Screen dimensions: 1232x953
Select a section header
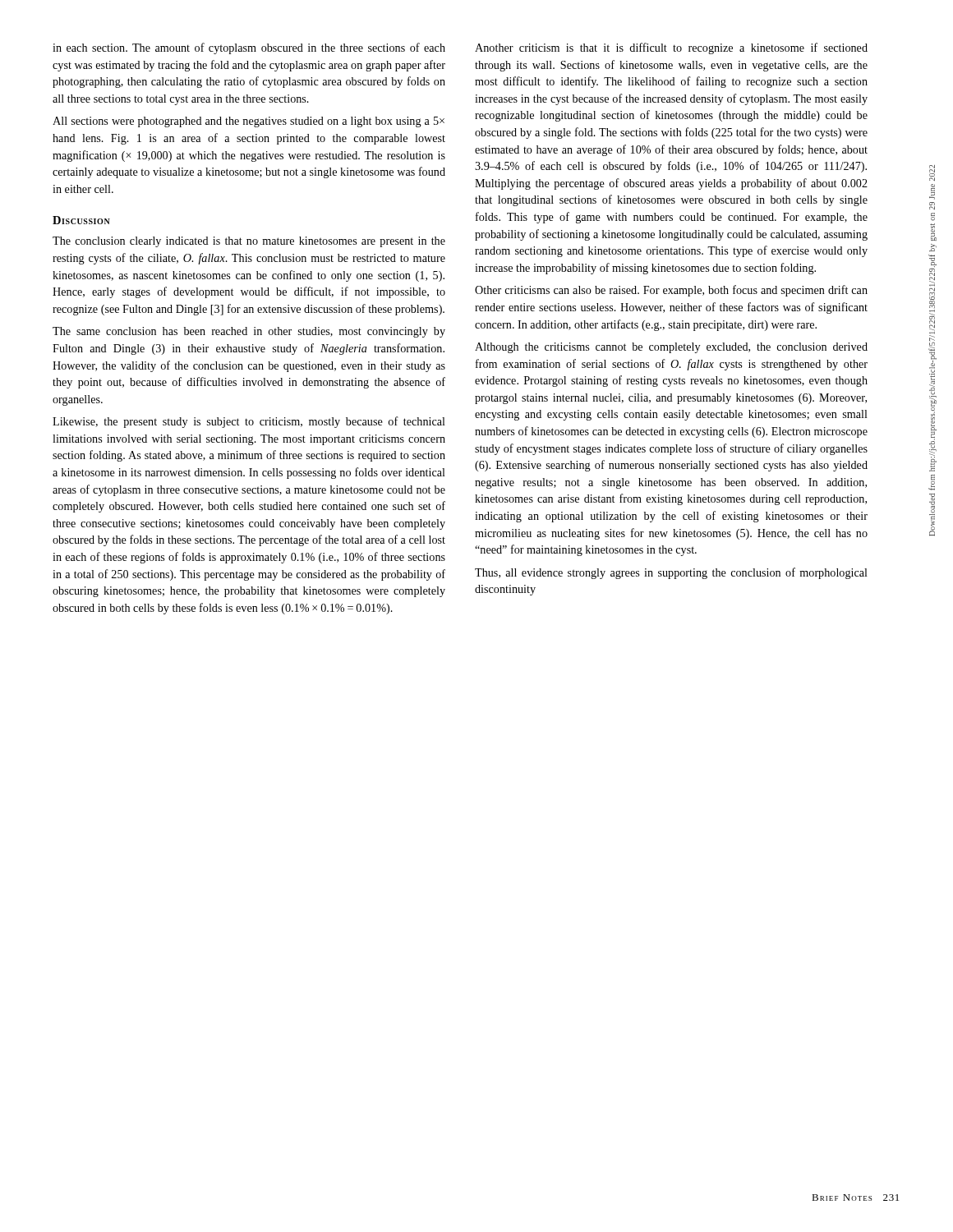coord(249,221)
